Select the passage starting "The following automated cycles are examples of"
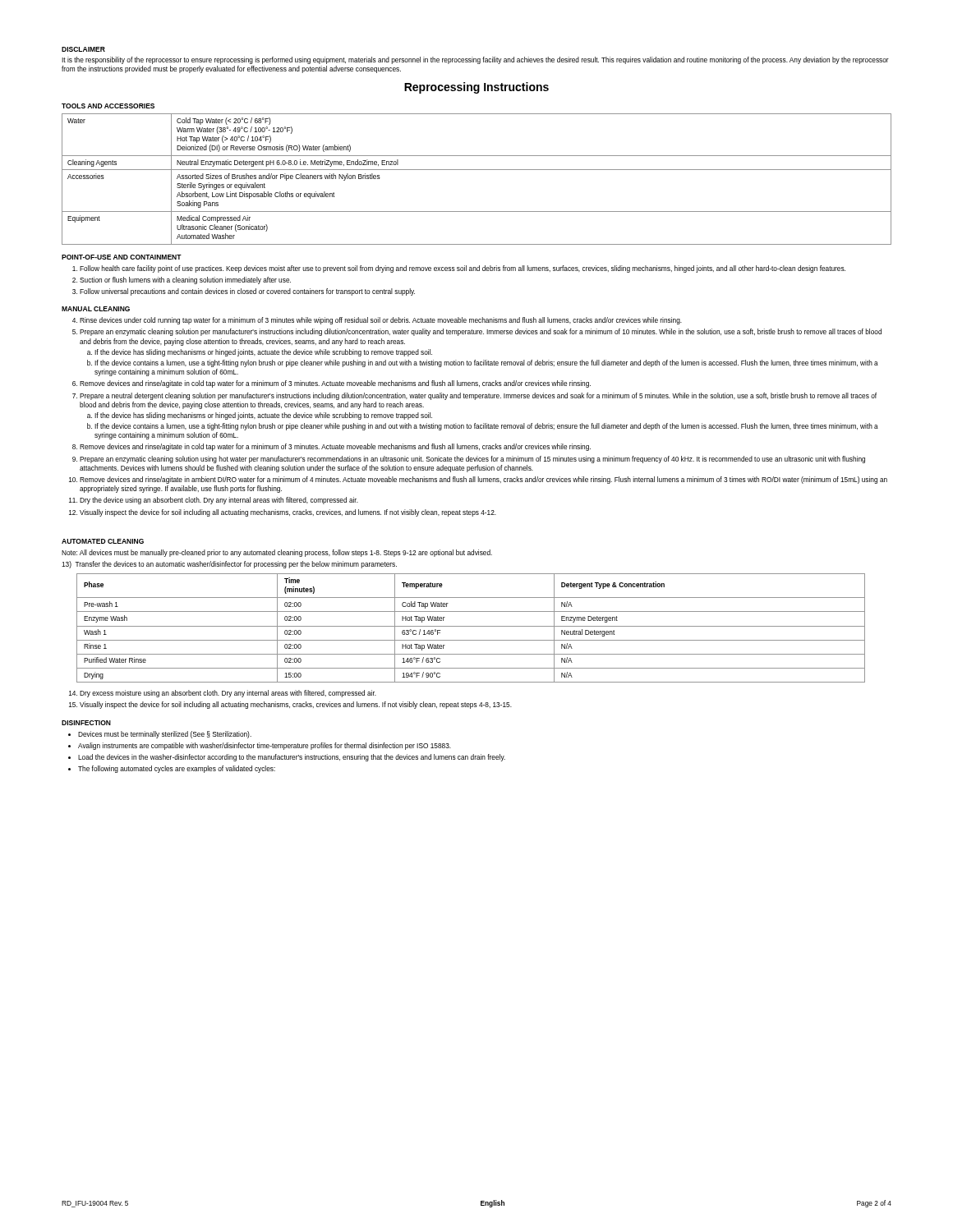Image resolution: width=953 pixels, height=1232 pixels. pos(177,769)
